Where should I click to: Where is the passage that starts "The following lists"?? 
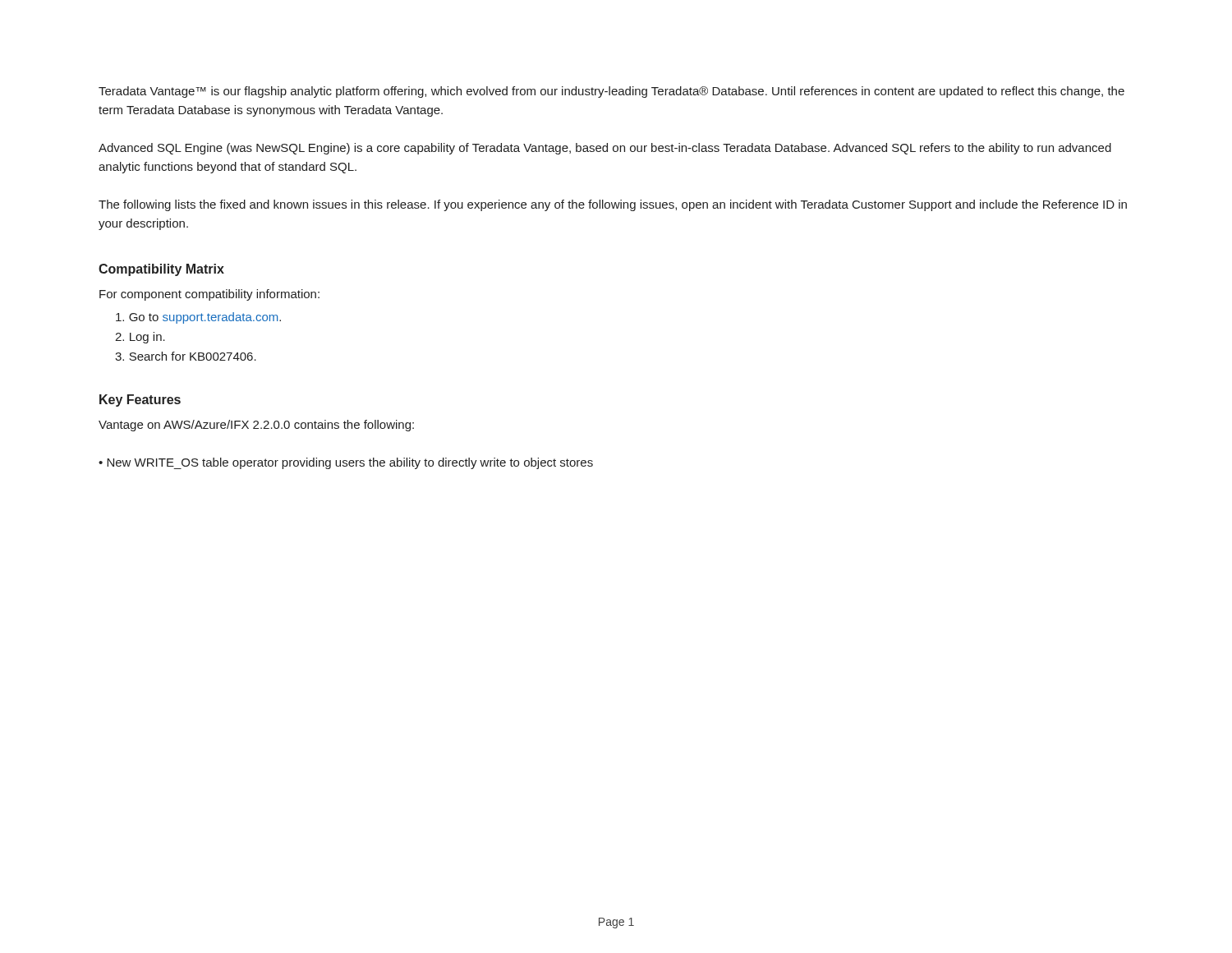tap(613, 213)
